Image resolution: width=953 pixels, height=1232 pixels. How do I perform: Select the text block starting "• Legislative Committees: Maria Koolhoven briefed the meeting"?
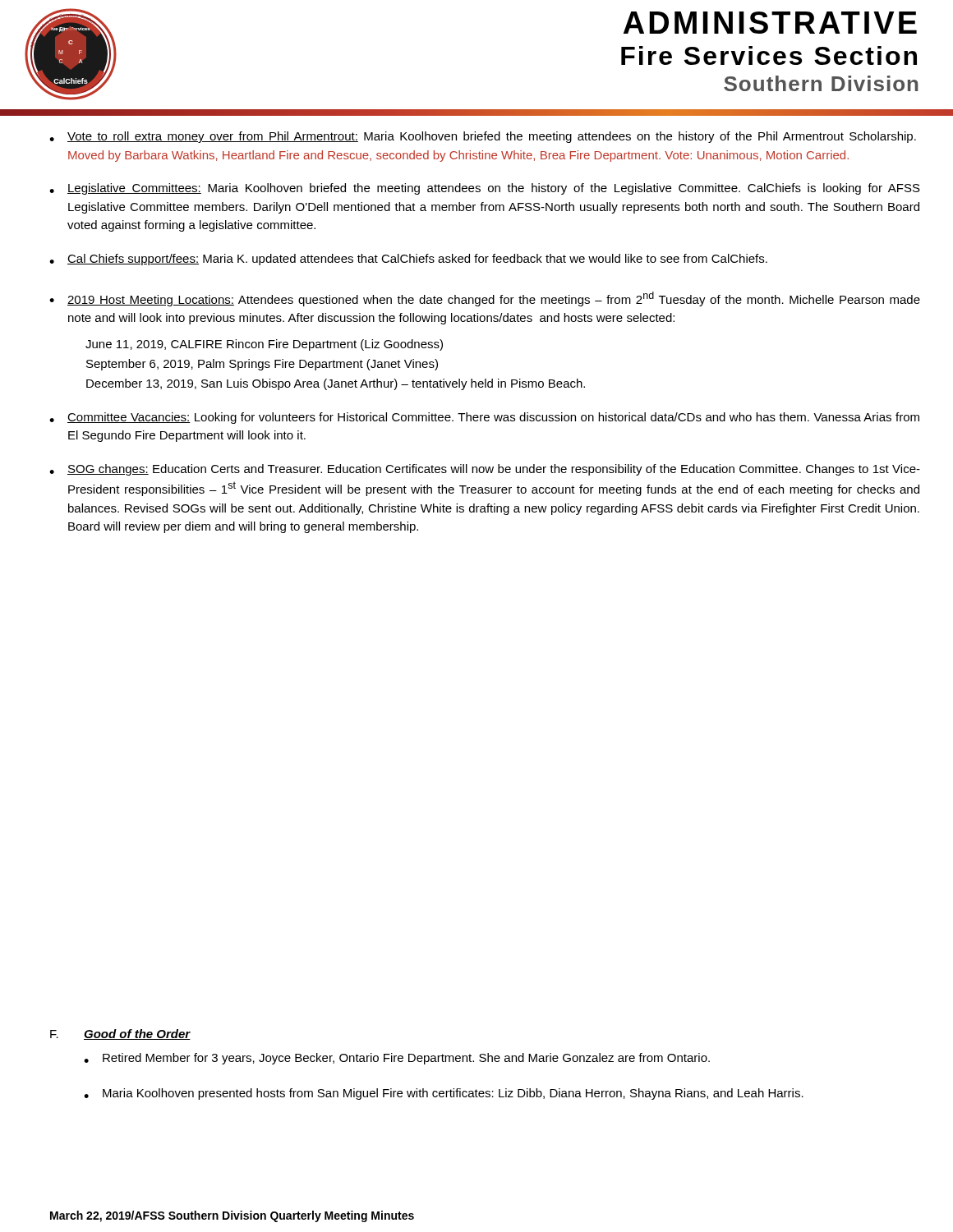(x=485, y=207)
